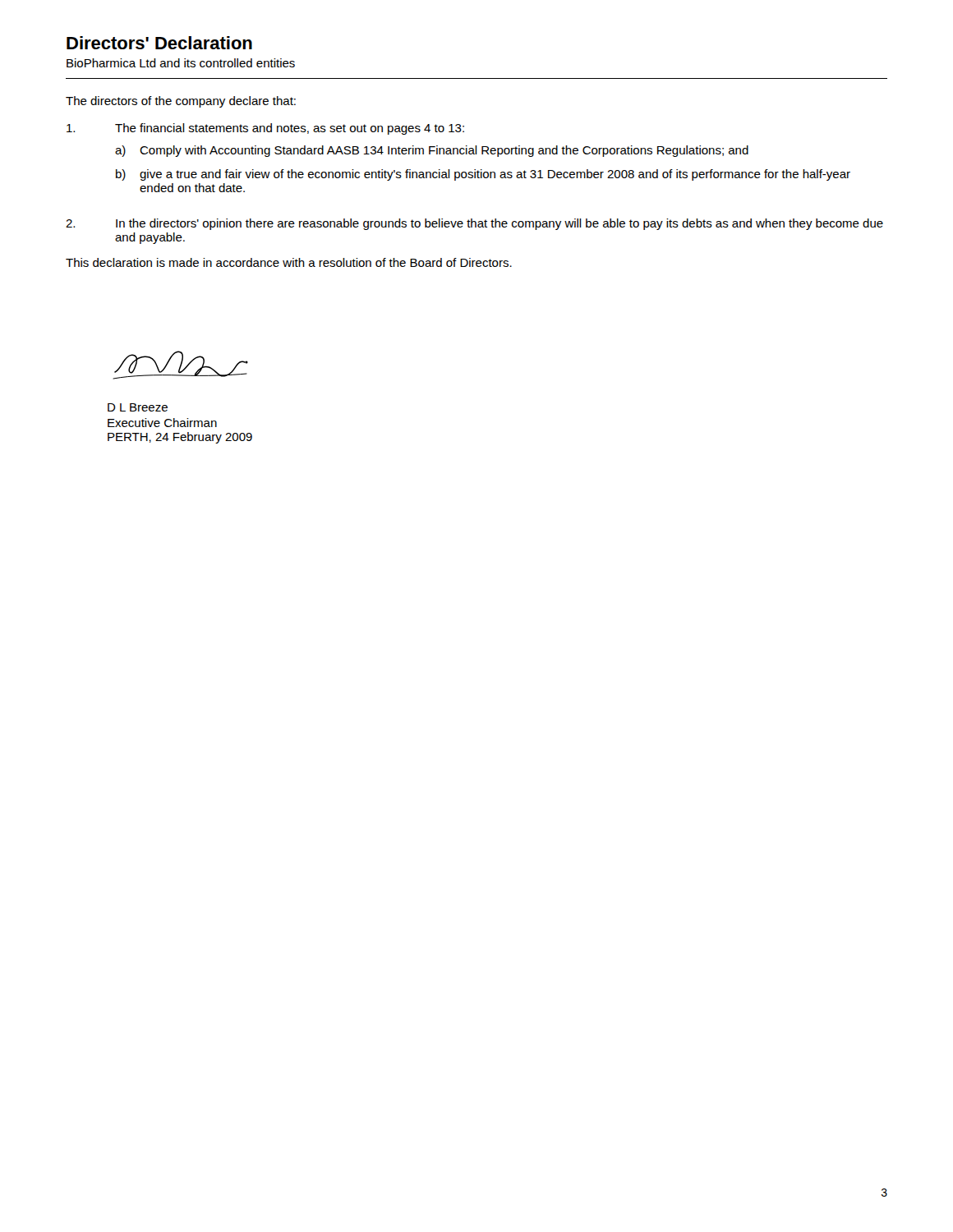This screenshot has width=953, height=1232.
Task: Locate the text block containing "This declaration is made in"
Action: pos(476,262)
